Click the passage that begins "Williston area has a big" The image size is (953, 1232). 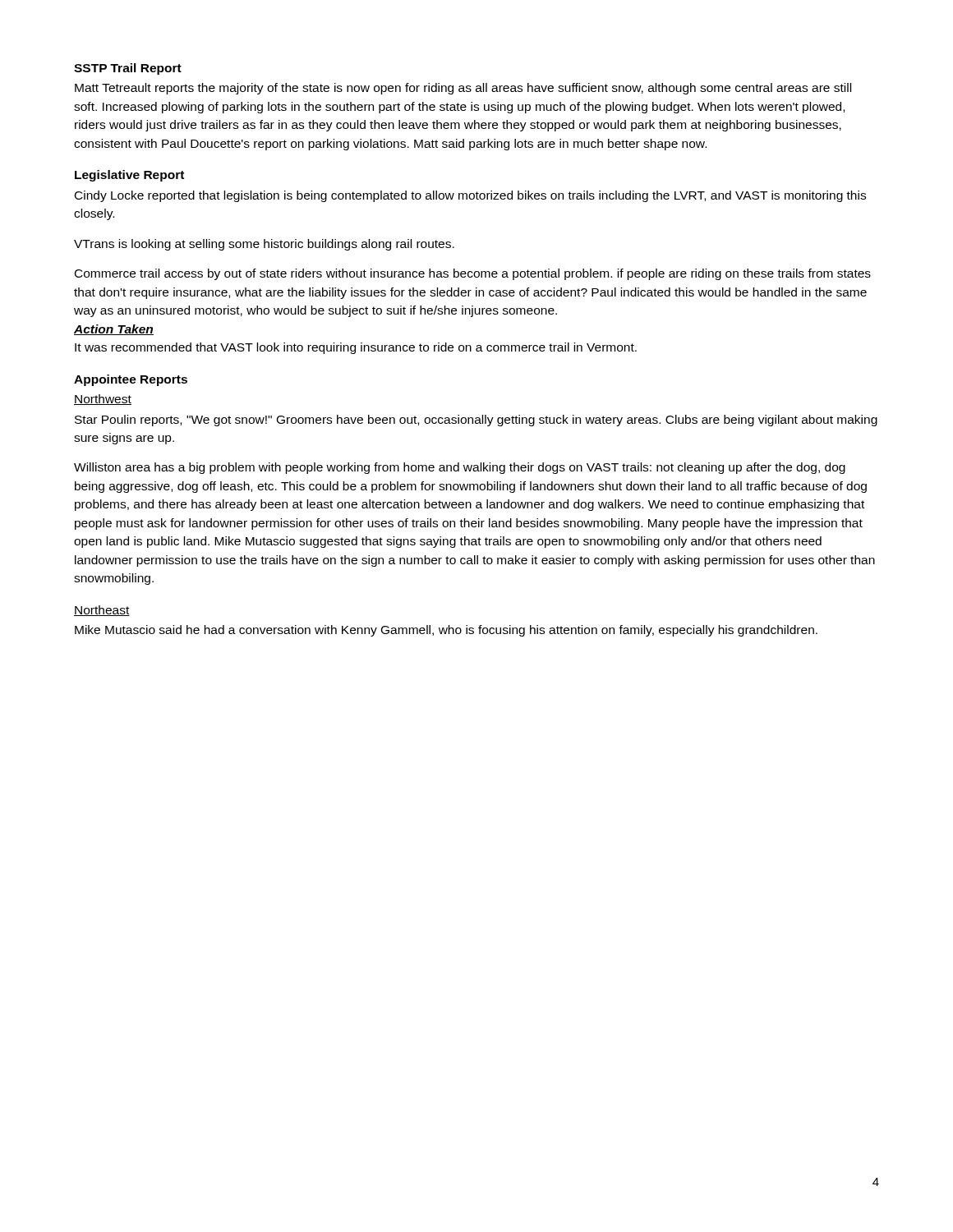pyautogui.click(x=475, y=523)
